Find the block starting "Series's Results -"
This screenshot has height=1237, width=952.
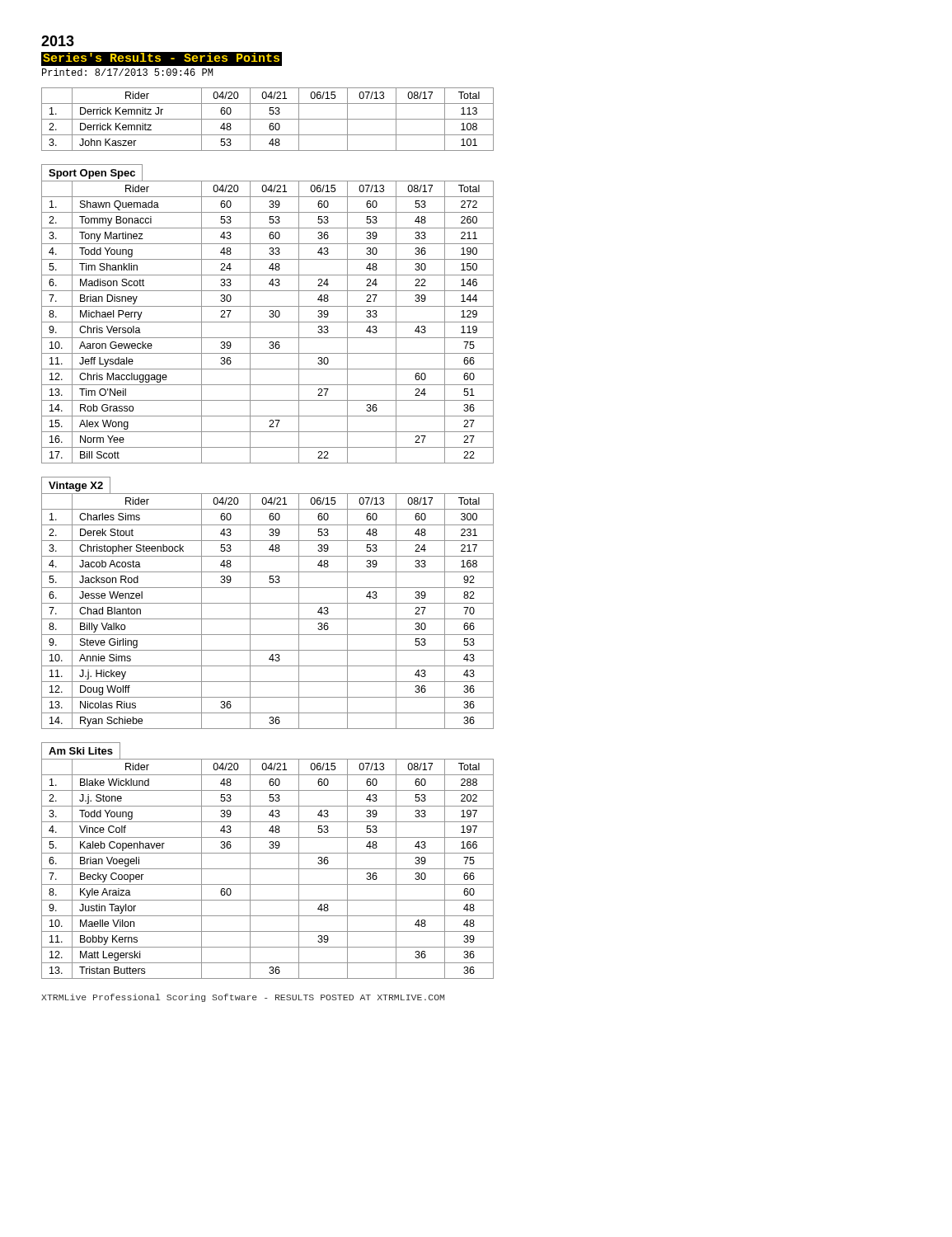click(x=162, y=59)
